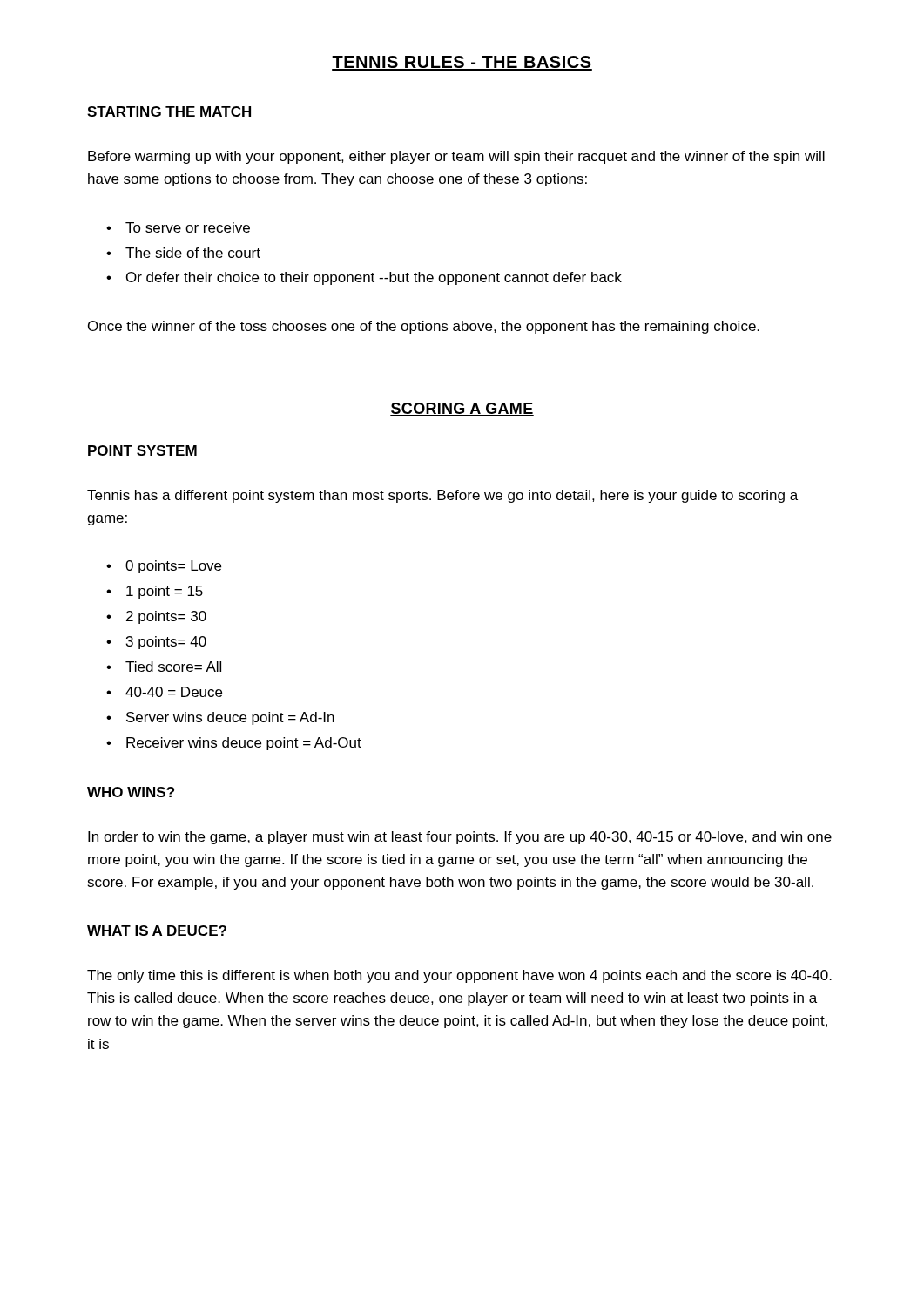Find the text block containing "Tennis has a different"
The width and height of the screenshot is (924, 1307).
(x=443, y=507)
